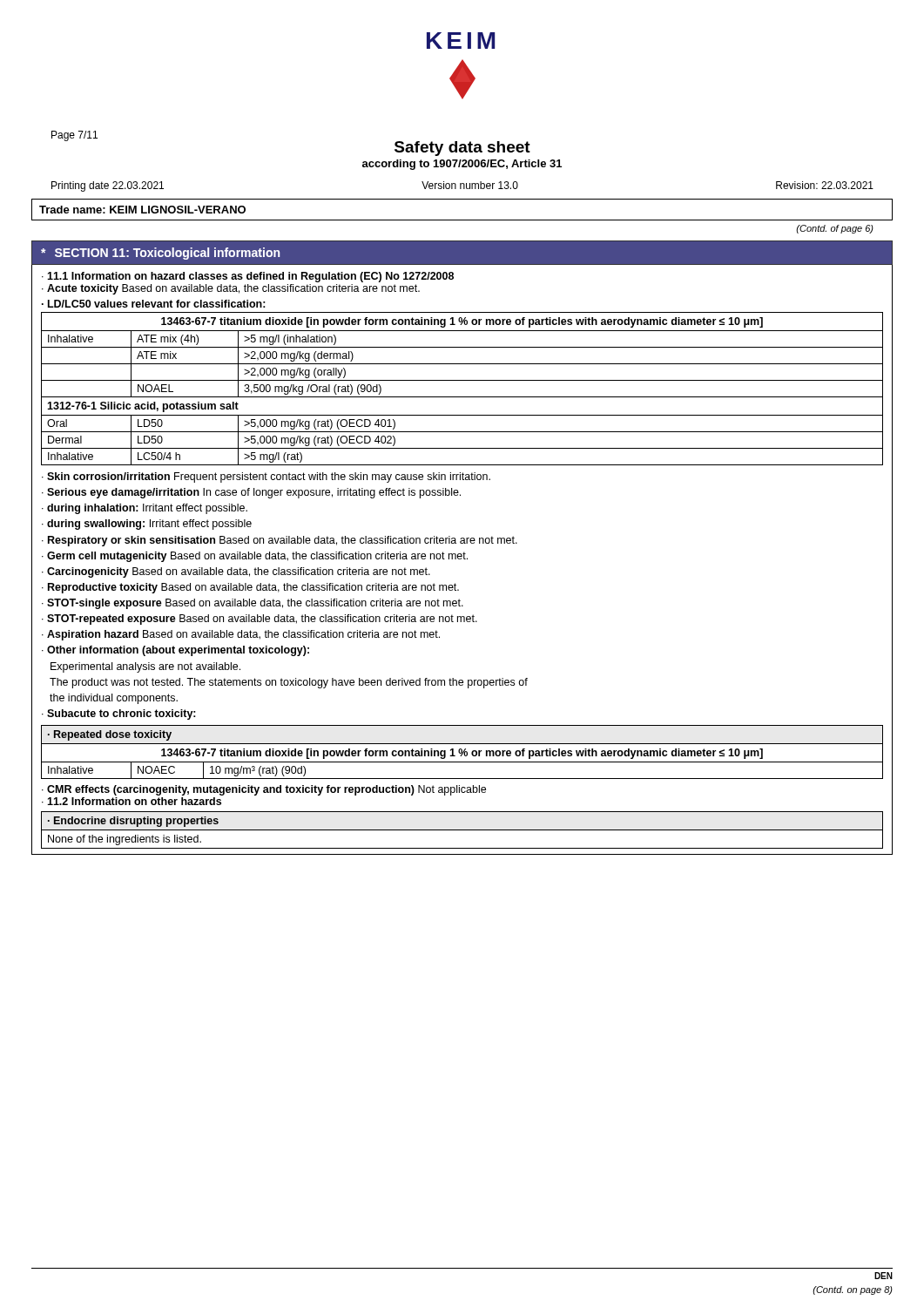The image size is (924, 1307).
Task: Point to the block starting "Printing date 22.03.2021 Version number"
Action: coord(462,186)
